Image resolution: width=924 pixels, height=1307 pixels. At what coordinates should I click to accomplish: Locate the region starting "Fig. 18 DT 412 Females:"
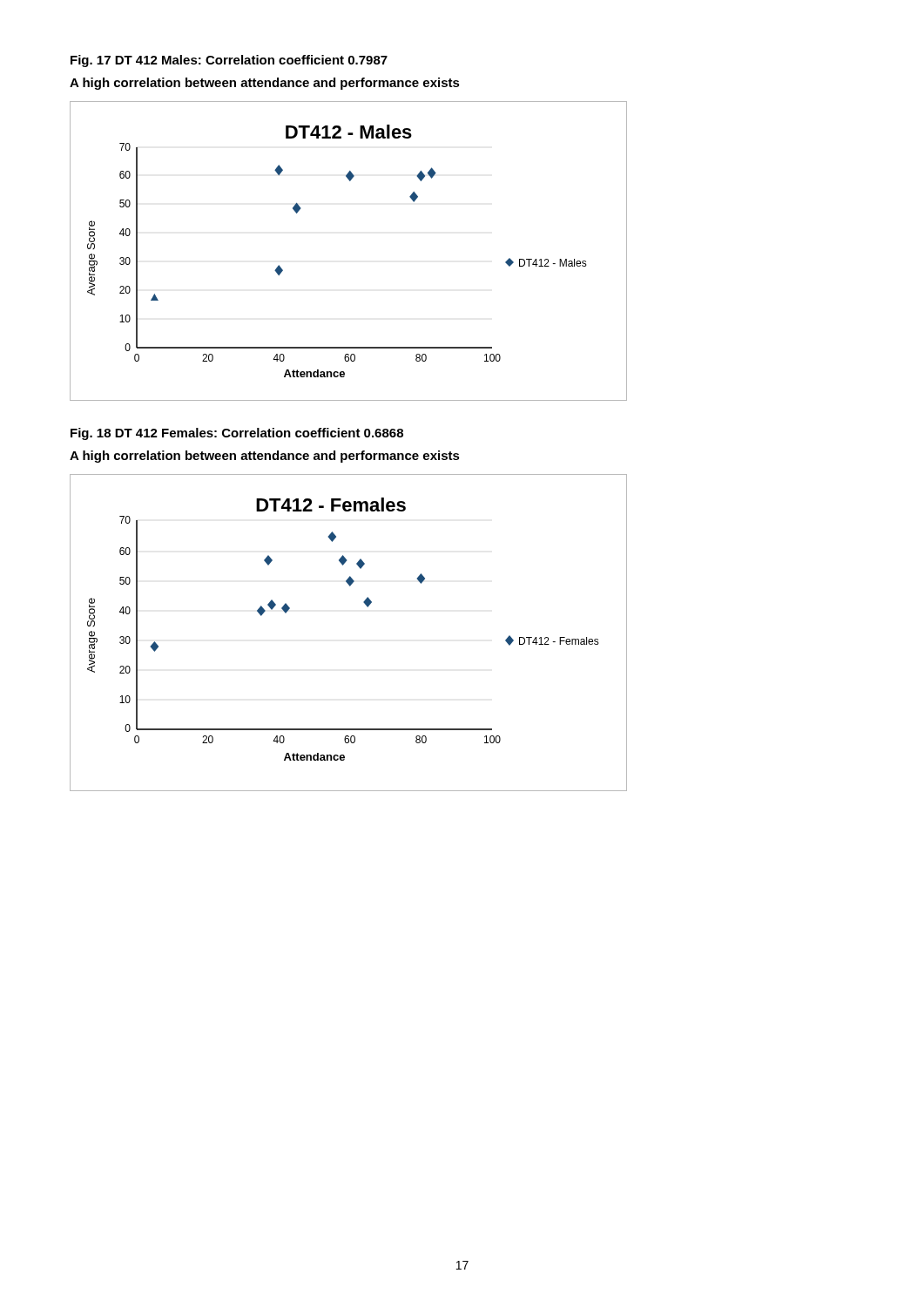pos(237,433)
